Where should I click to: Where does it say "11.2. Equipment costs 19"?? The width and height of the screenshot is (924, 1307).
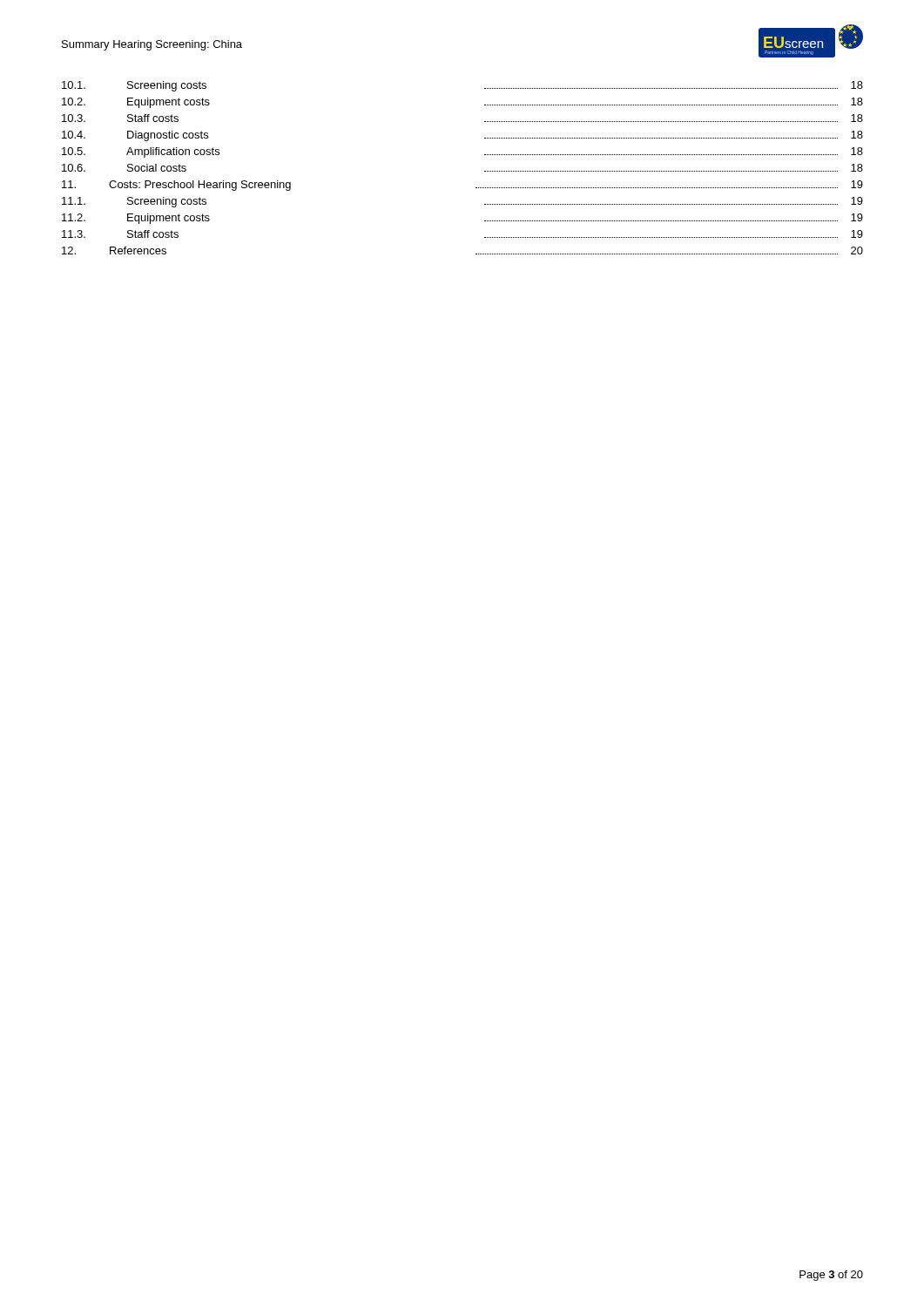click(x=70, y=218)
